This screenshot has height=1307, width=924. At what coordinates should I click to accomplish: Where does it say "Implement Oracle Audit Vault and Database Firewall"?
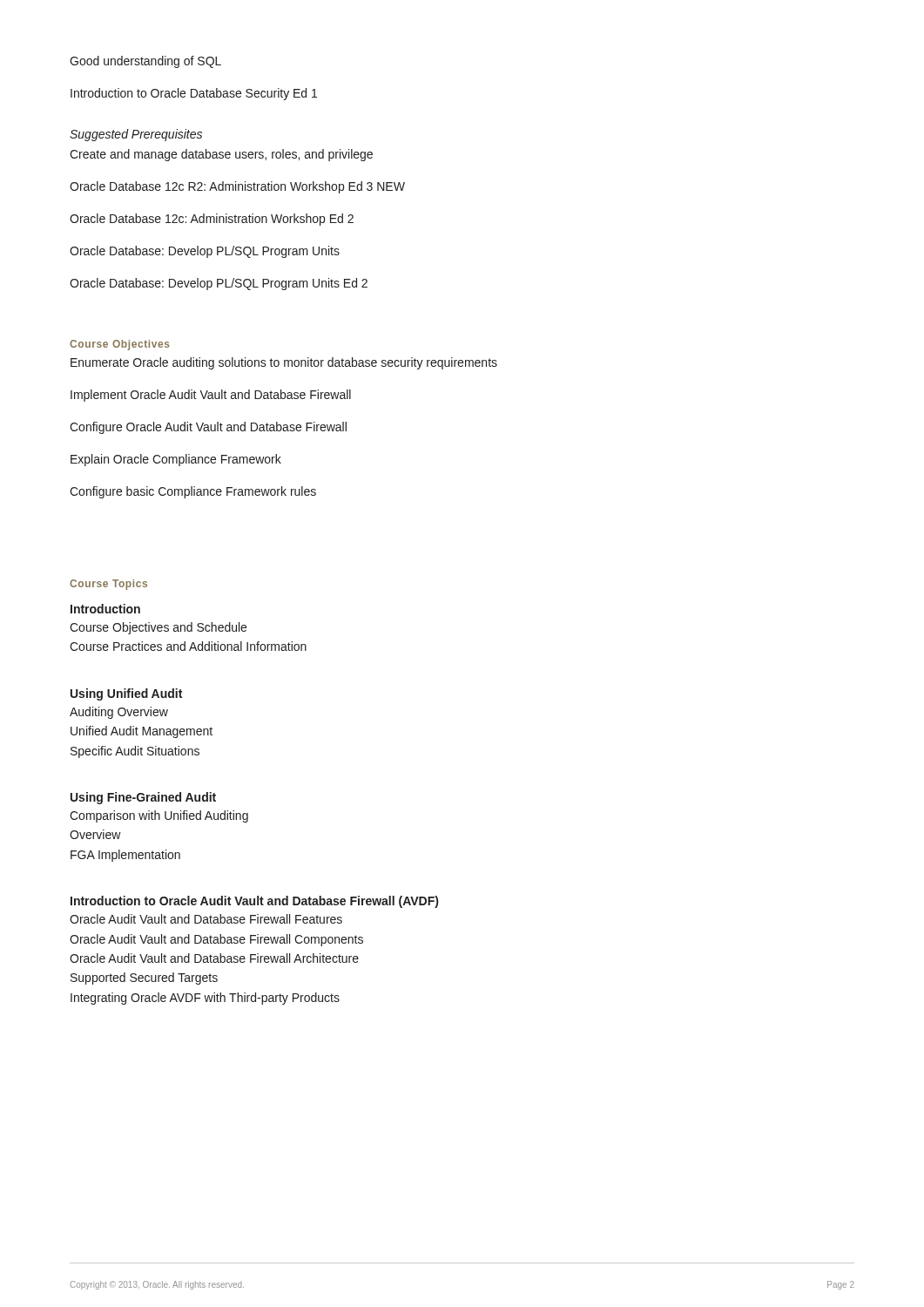tap(211, 395)
